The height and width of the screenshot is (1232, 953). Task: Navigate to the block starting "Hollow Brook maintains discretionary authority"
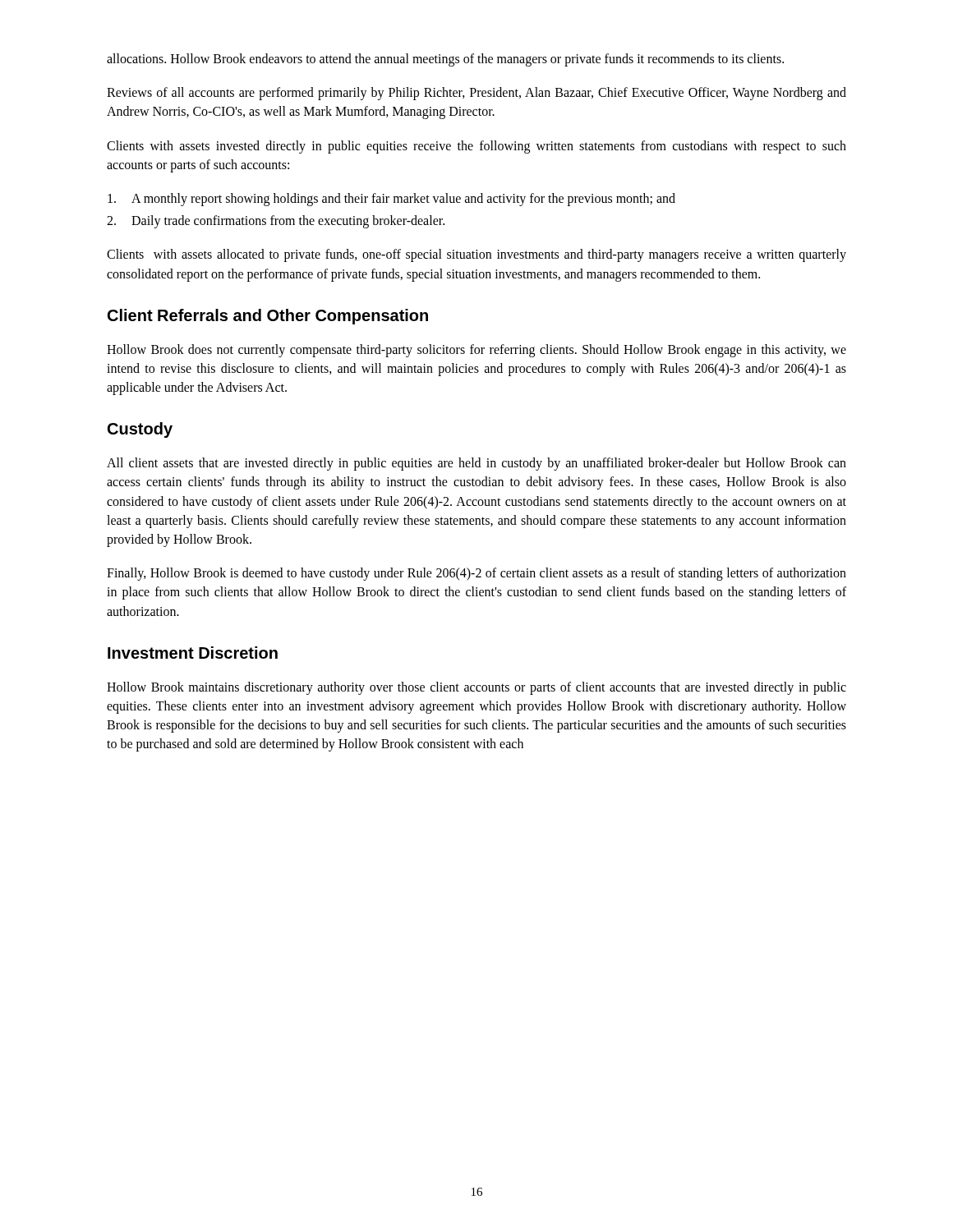pos(476,715)
